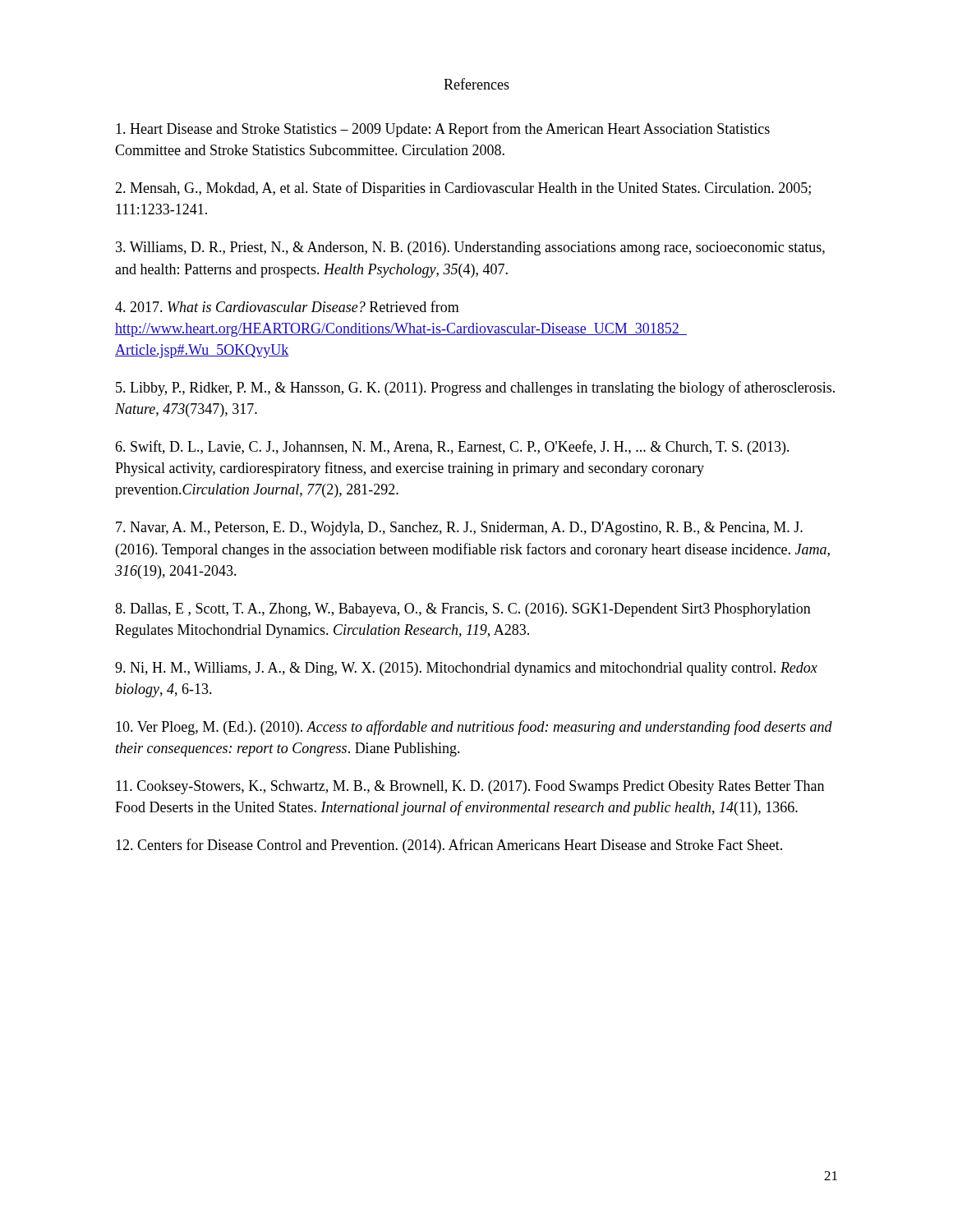
Task: Navigate to the text block starting "4. 2017. What"
Action: (401, 328)
